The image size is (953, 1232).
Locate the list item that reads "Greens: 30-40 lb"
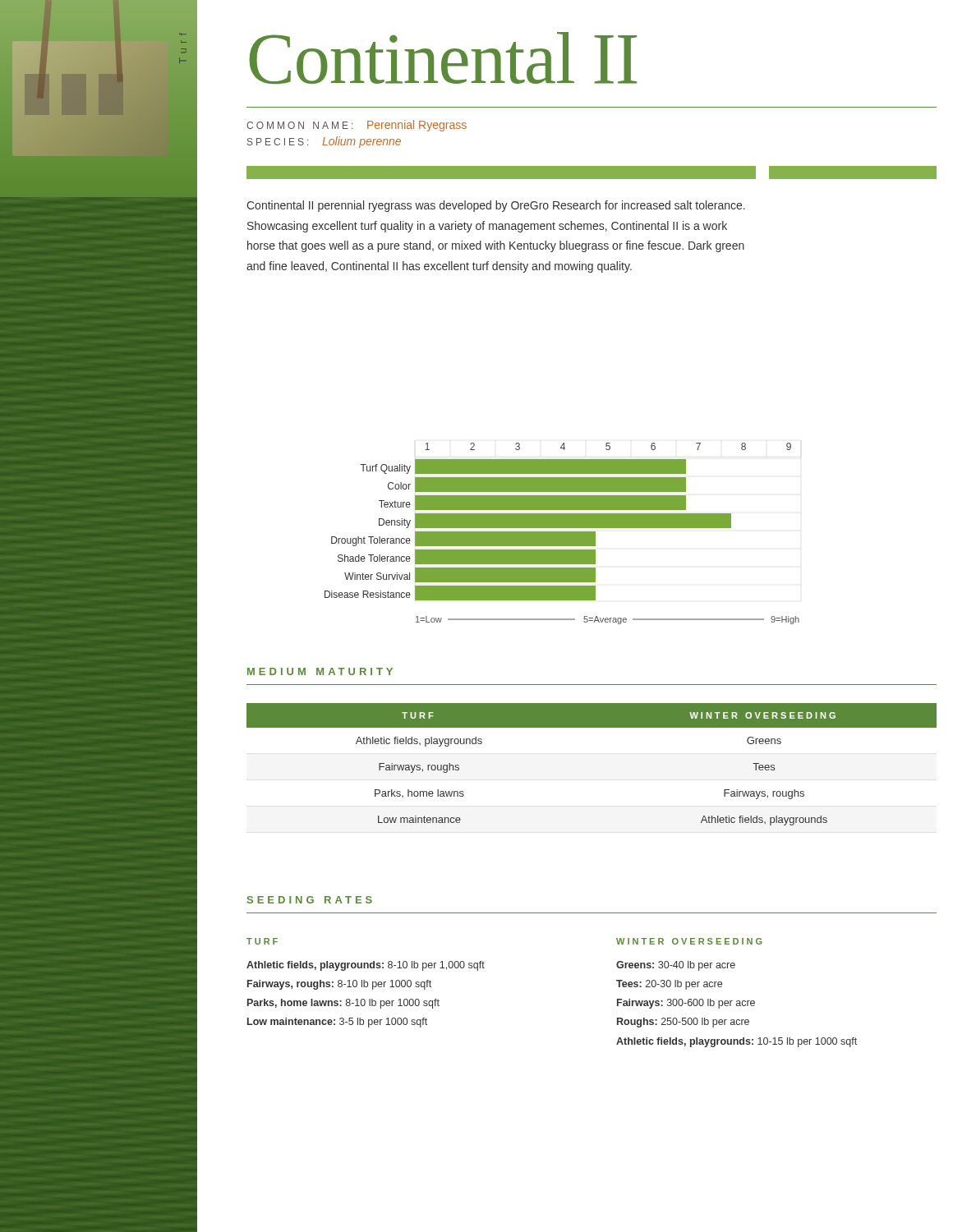(x=676, y=965)
